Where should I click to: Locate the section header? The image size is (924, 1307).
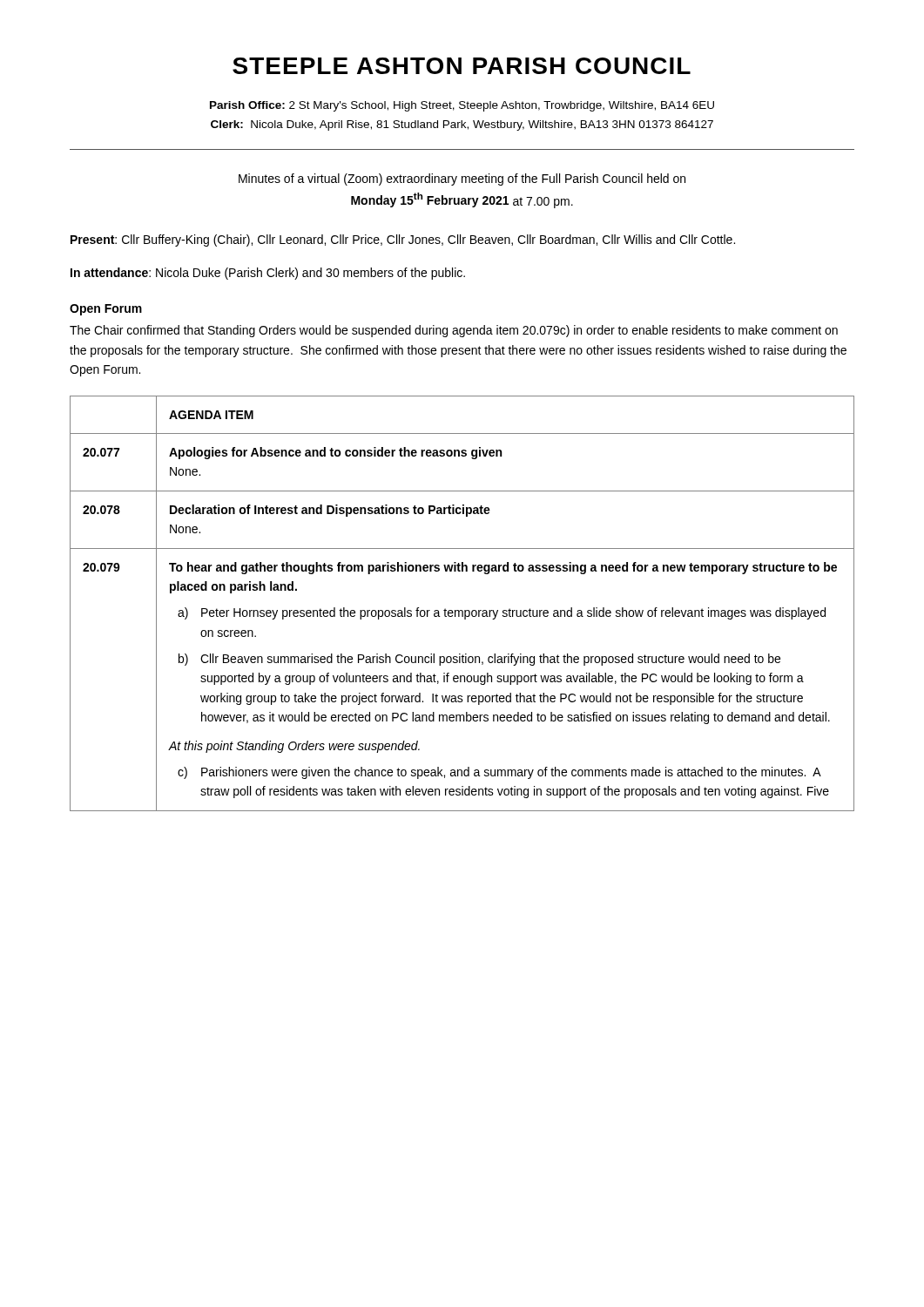click(106, 309)
